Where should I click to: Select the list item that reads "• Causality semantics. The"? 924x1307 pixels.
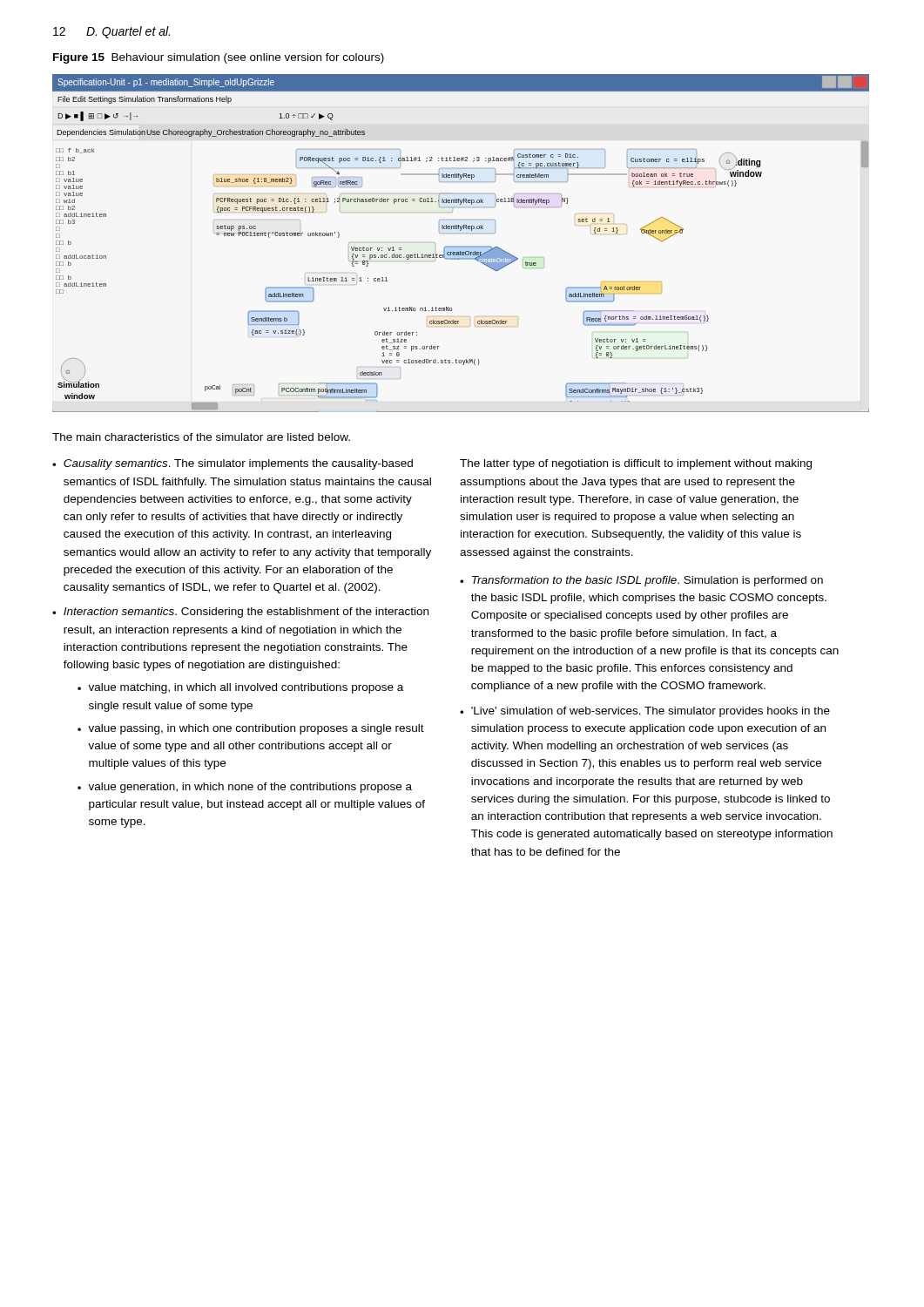pyautogui.click(x=242, y=526)
